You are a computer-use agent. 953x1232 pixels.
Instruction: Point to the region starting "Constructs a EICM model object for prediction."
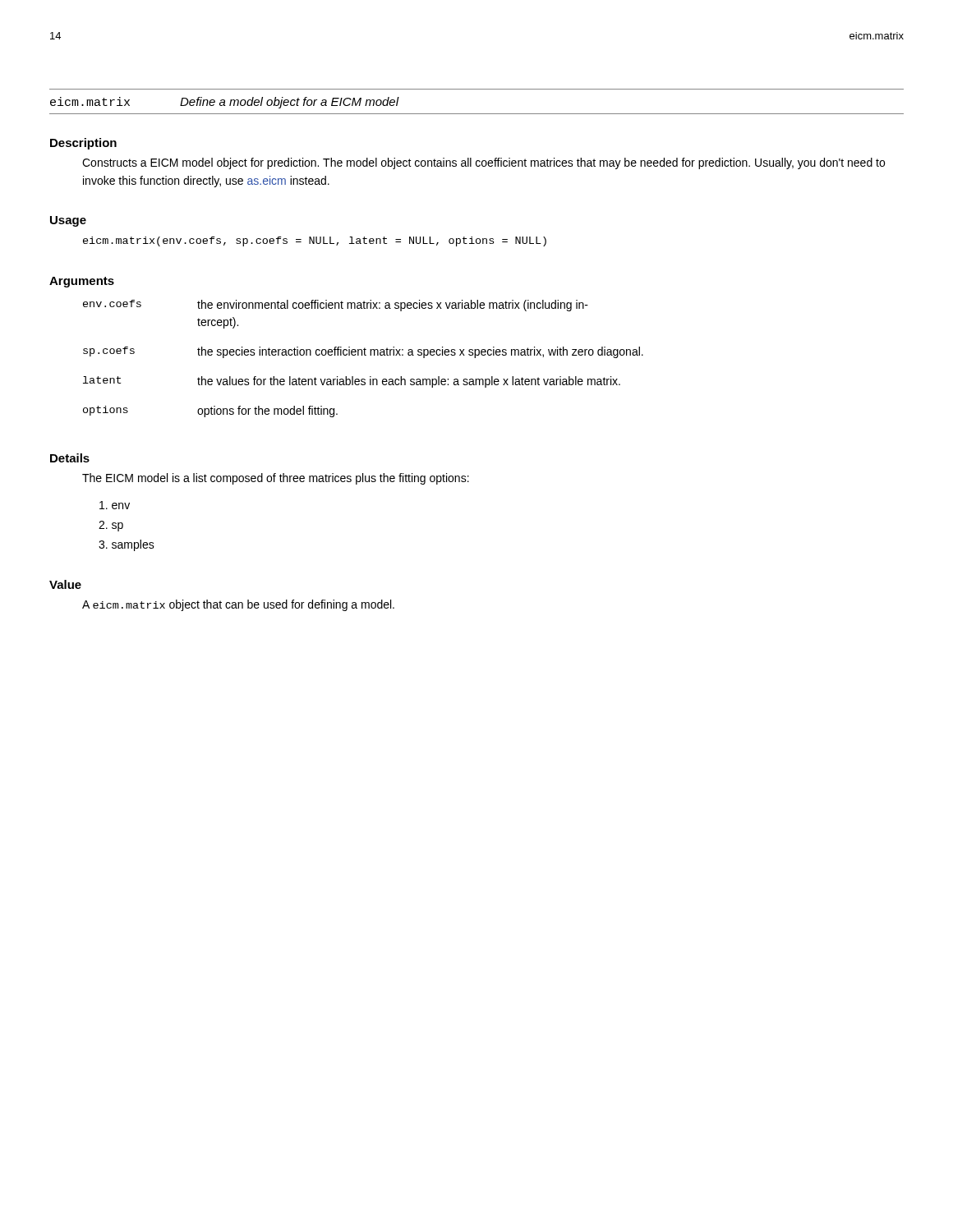tap(484, 172)
